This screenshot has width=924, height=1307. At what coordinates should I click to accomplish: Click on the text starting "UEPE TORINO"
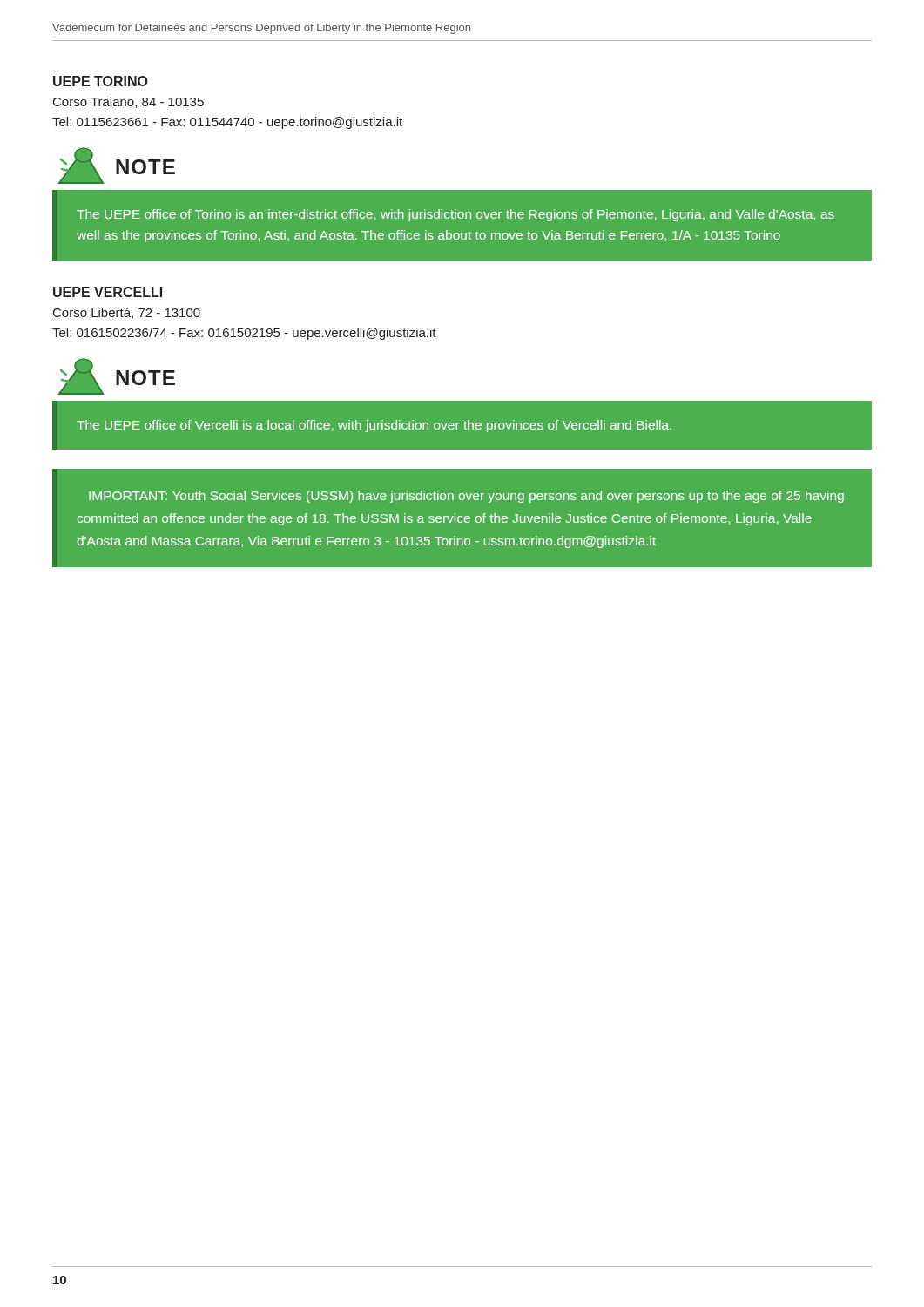[100, 81]
